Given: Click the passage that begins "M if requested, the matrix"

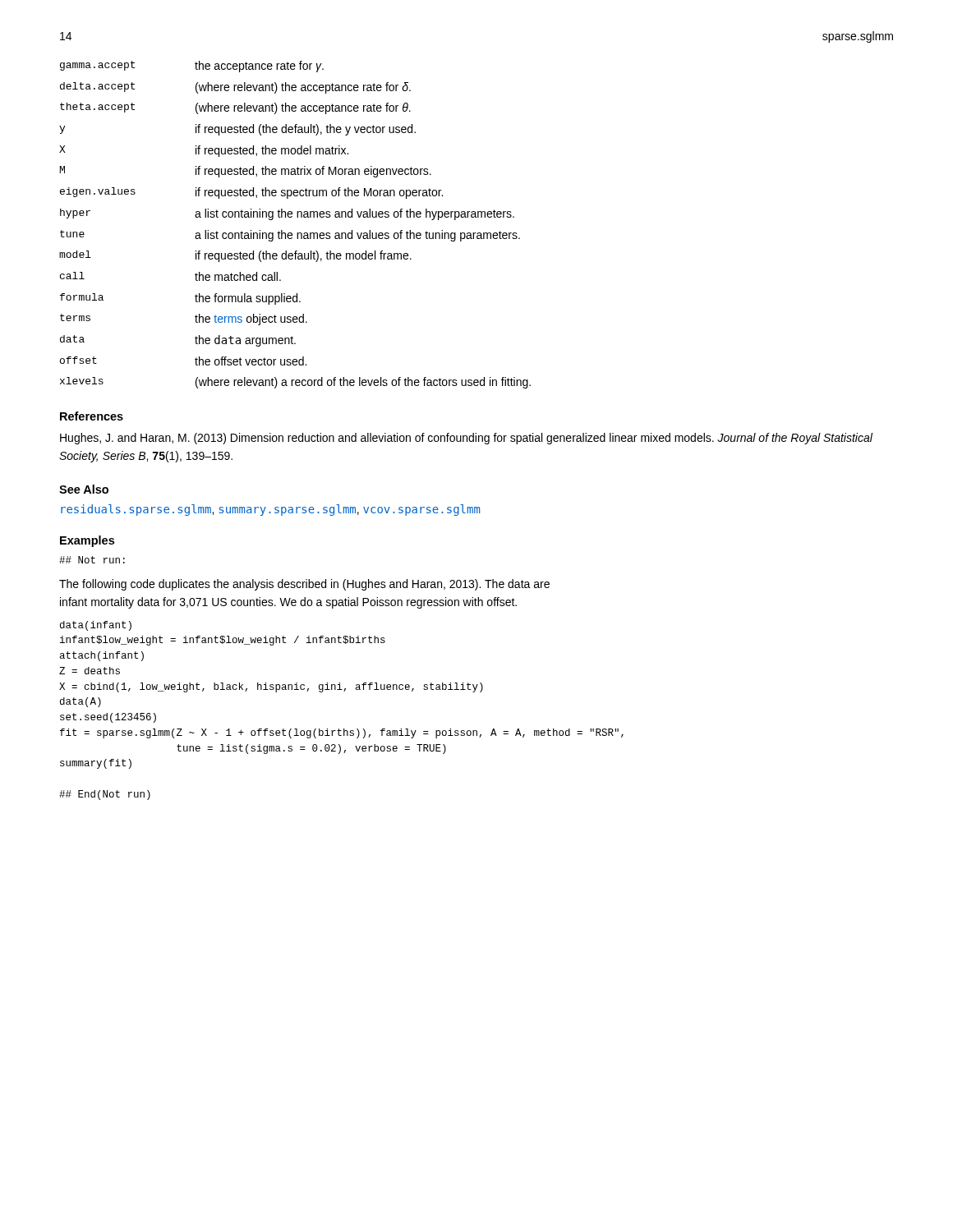Looking at the screenshot, I should click(x=246, y=172).
